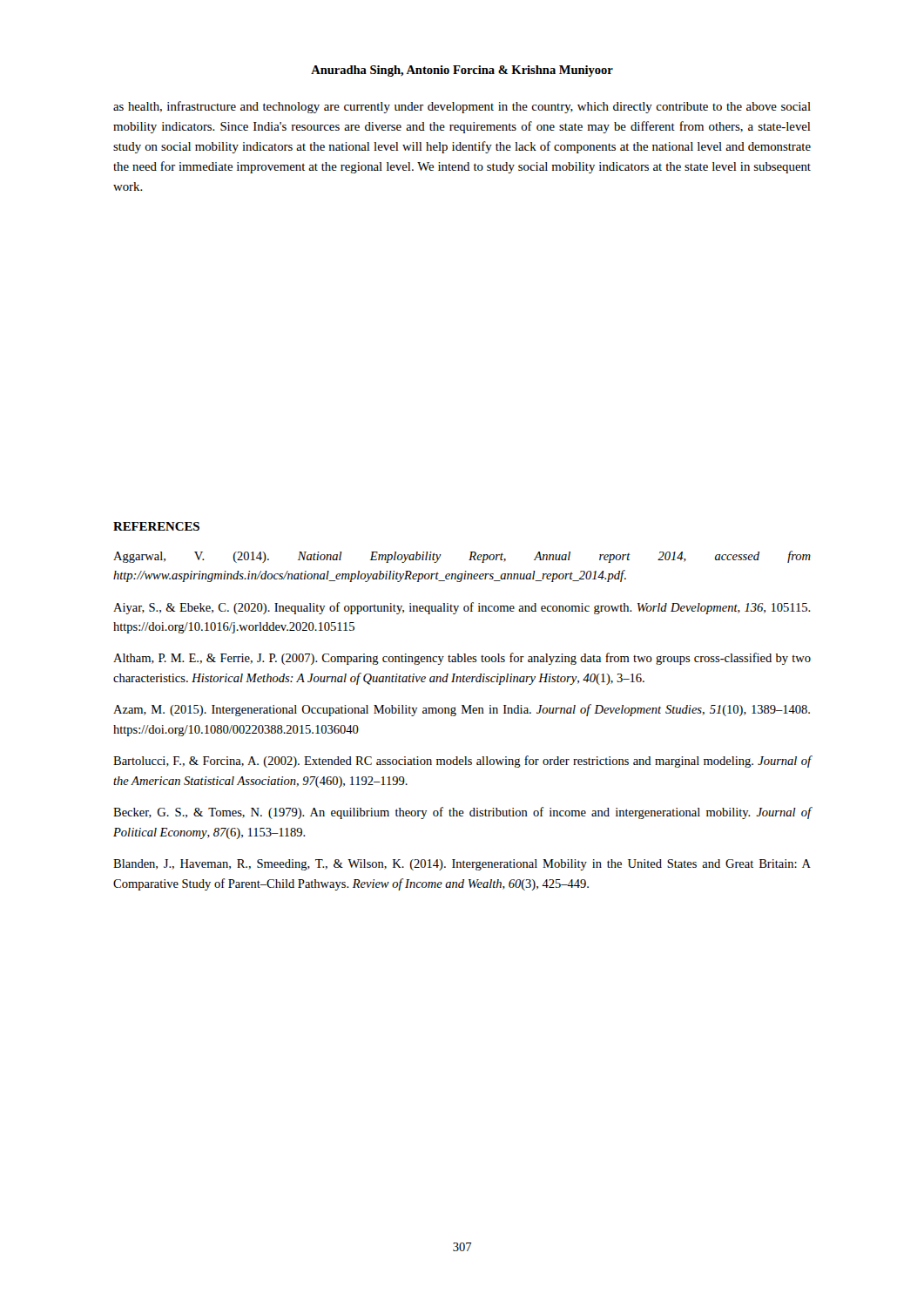
Task: Click on the passage starting "Becker, G. S.,"
Action: [x=462, y=822]
